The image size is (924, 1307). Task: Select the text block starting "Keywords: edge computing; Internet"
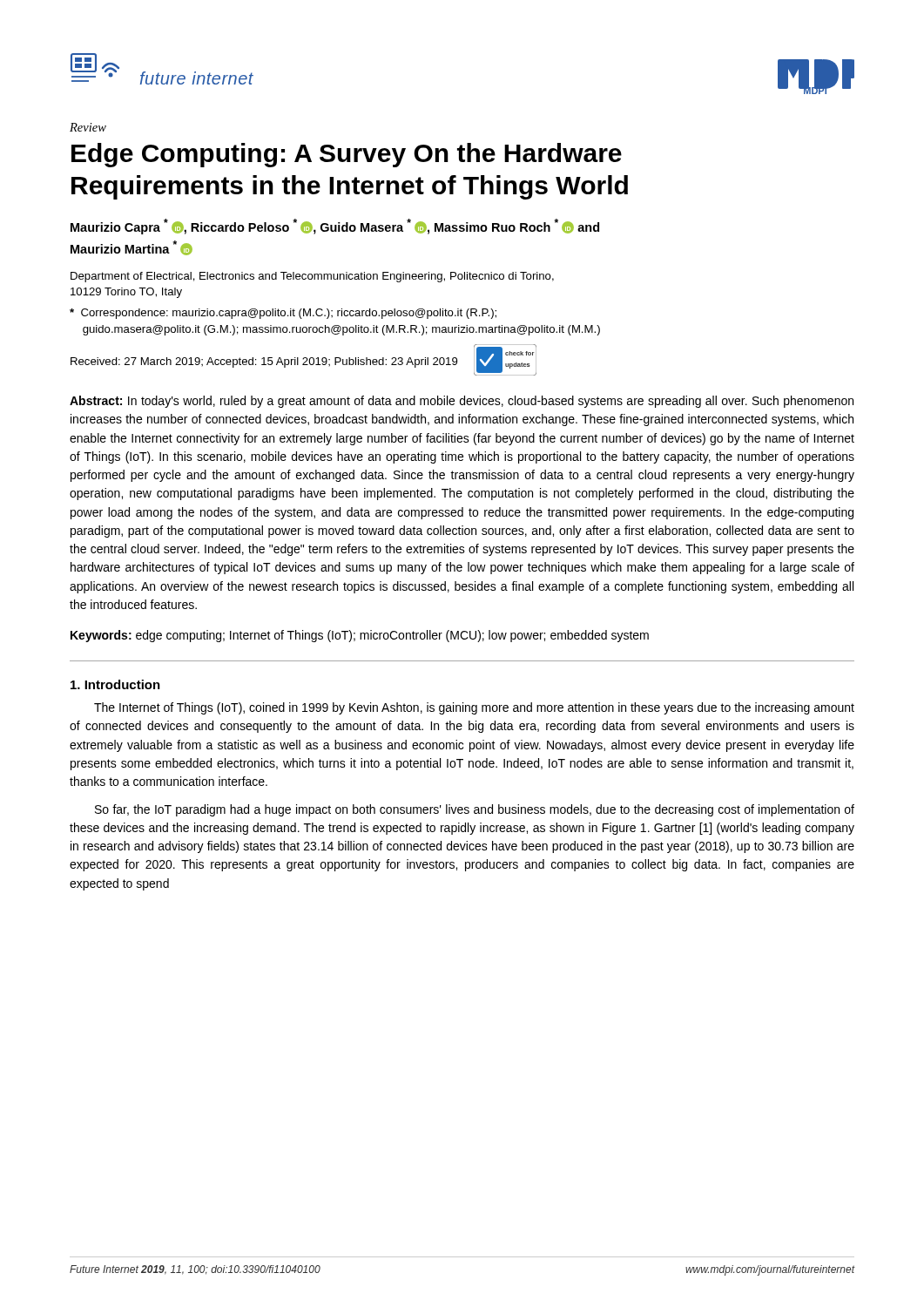tap(360, 635)
